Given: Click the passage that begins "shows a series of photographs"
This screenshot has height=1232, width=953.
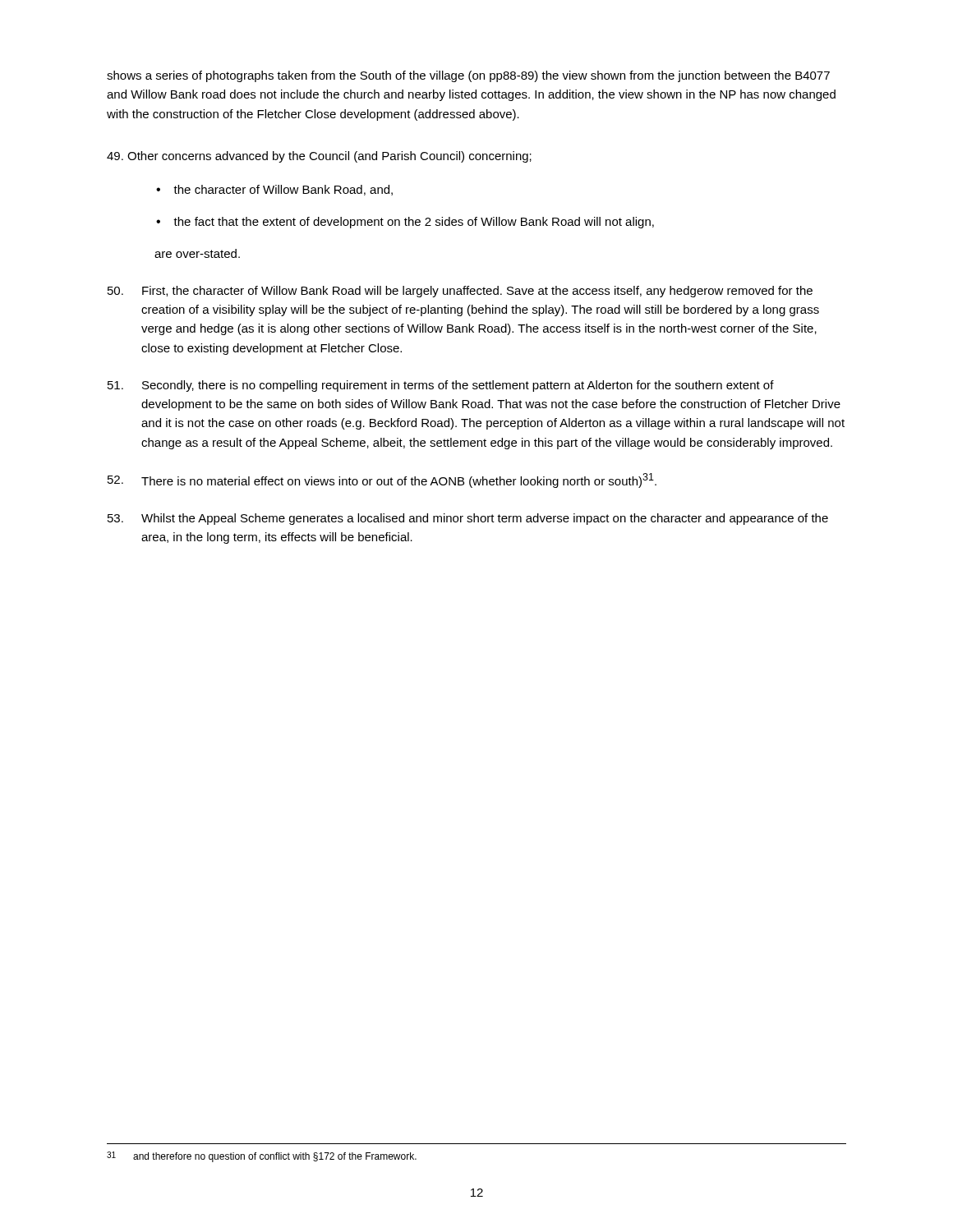Looking at the screenshot, I should point(471,94).
